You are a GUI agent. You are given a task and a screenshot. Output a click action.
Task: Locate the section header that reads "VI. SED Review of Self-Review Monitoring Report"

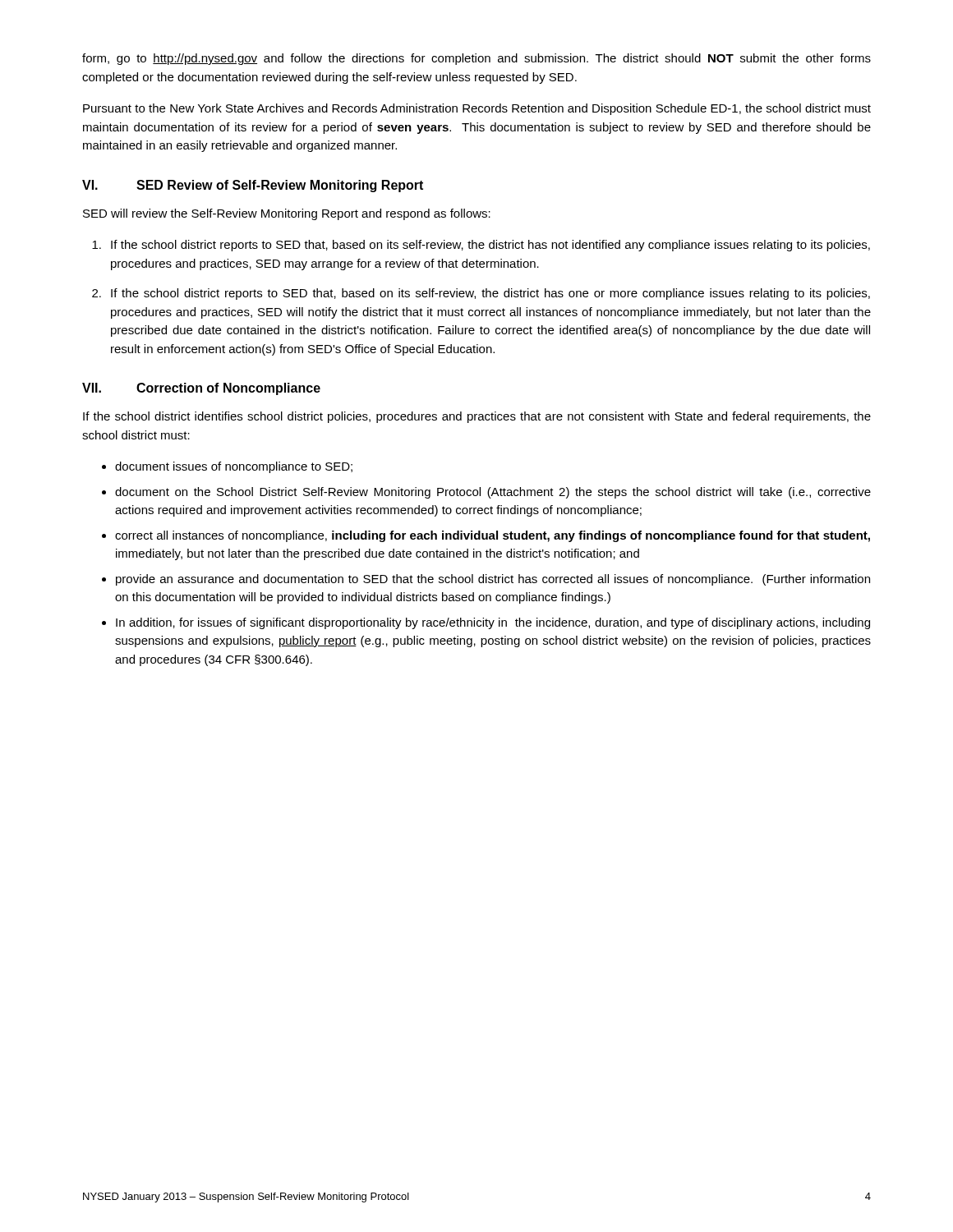[x=253, y=186]
